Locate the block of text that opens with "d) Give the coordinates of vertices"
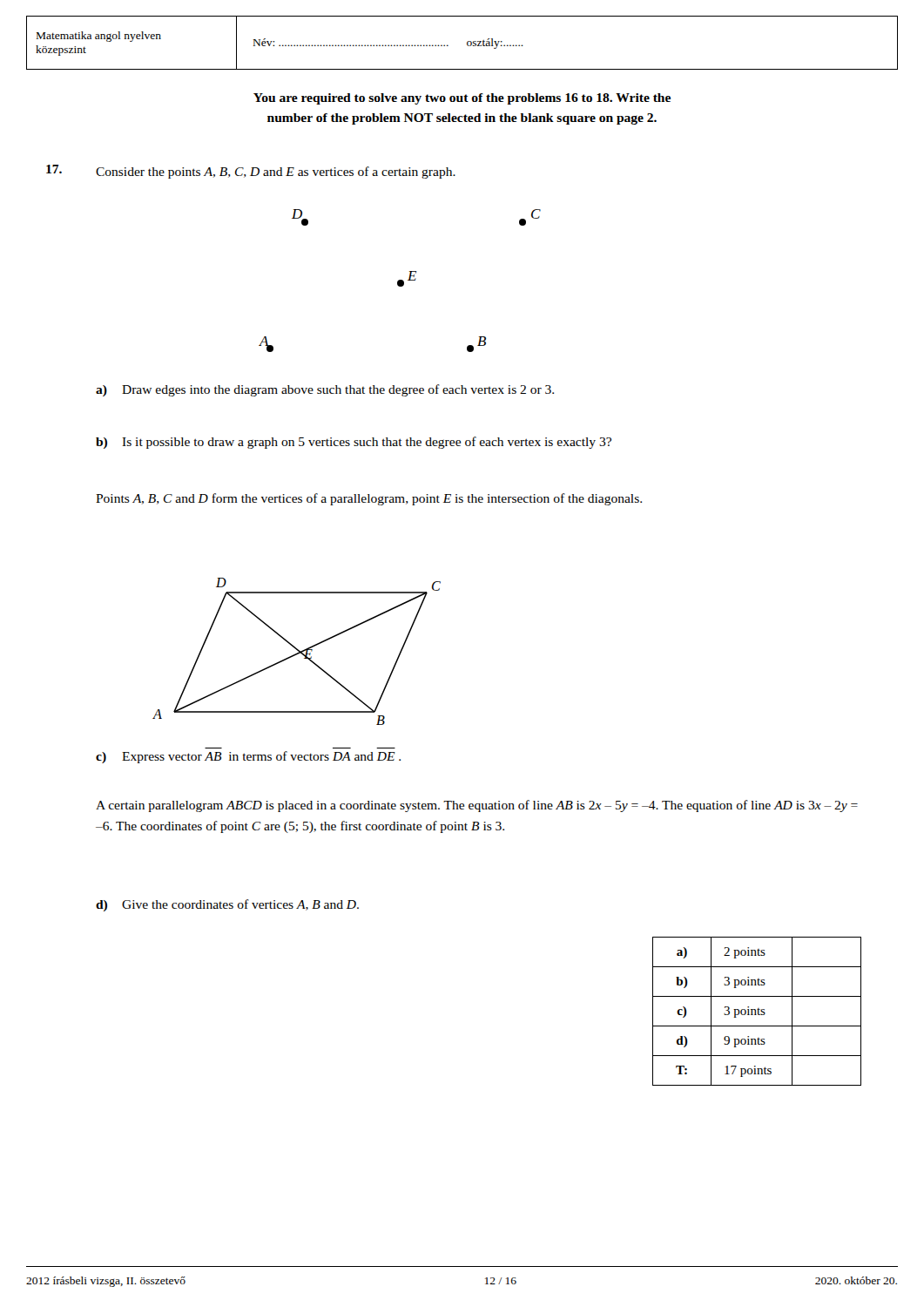 tap(228, 904)
